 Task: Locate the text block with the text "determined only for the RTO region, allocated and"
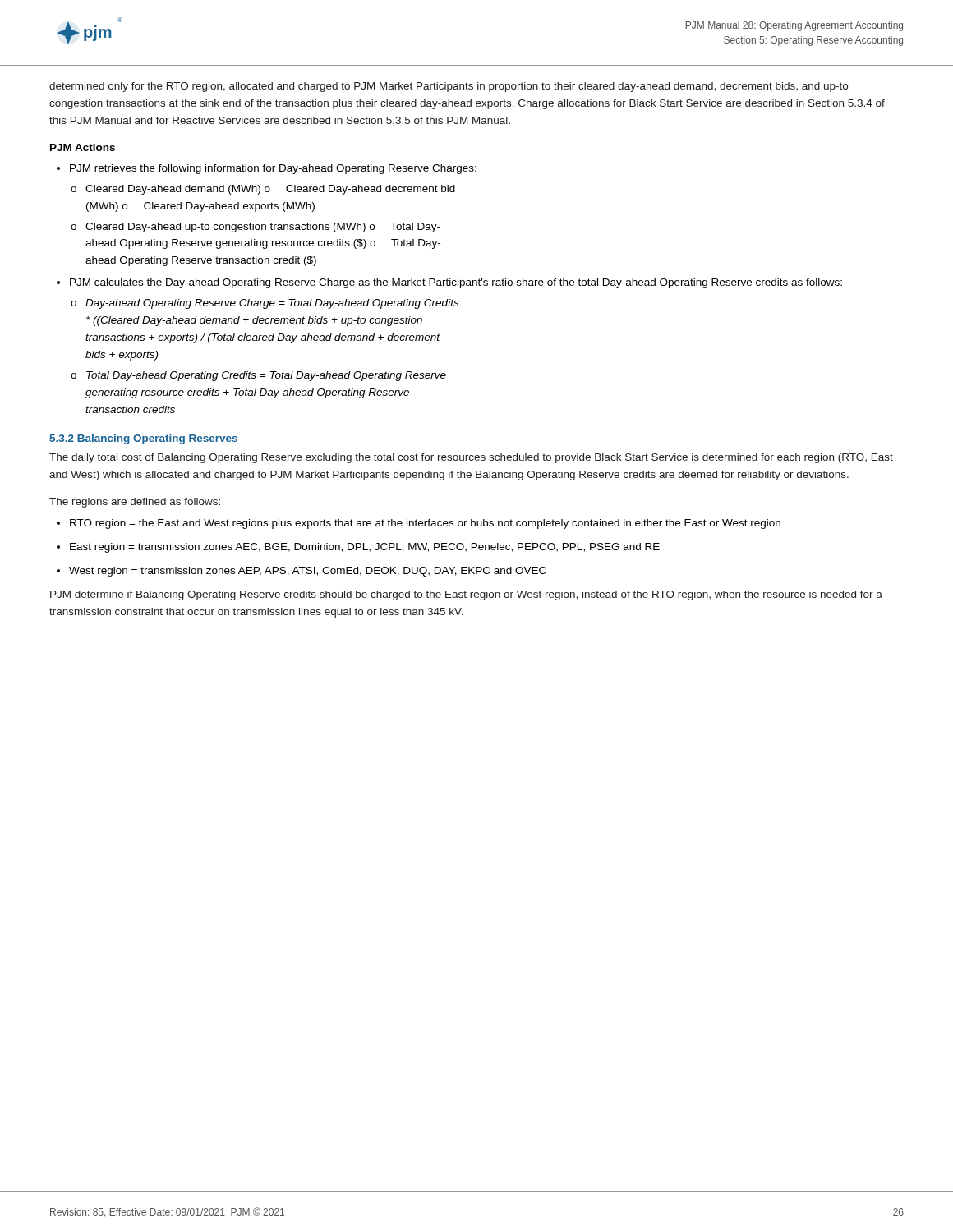467,103
